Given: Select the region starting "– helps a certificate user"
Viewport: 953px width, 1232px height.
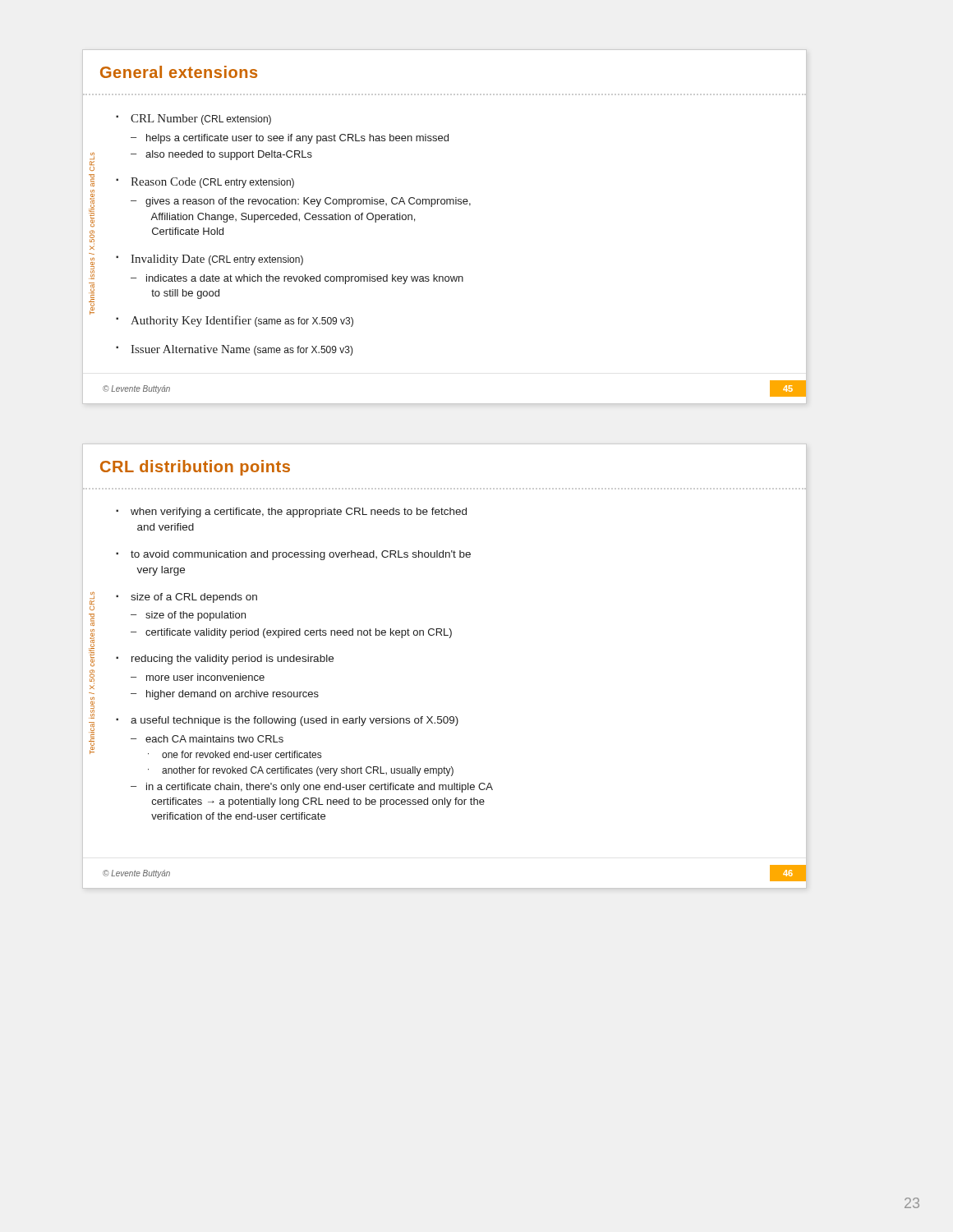Looking at the screenshot, I should point(290,138).
